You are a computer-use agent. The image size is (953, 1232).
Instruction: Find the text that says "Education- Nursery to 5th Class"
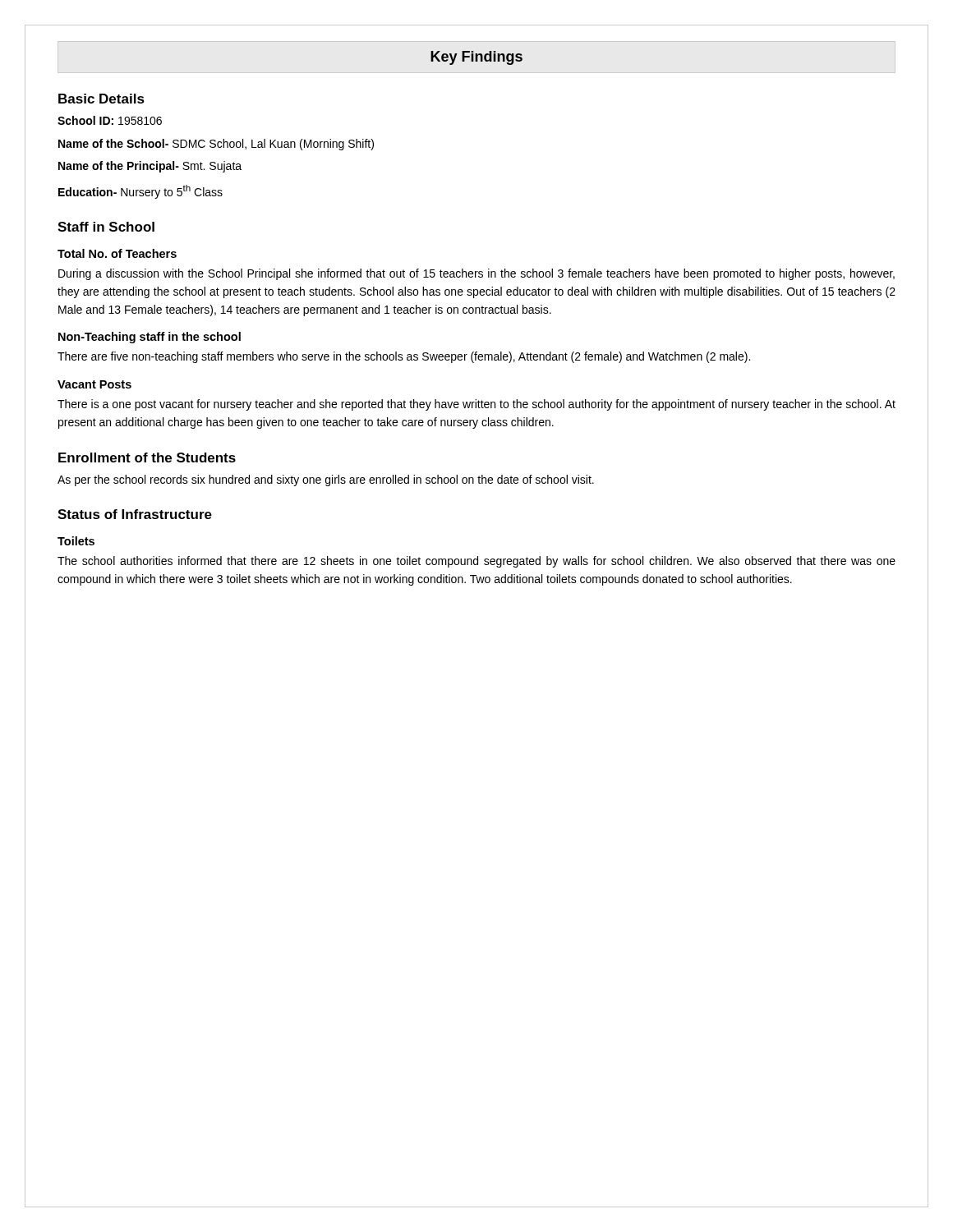pyautogui.click(x=140, y=190)
